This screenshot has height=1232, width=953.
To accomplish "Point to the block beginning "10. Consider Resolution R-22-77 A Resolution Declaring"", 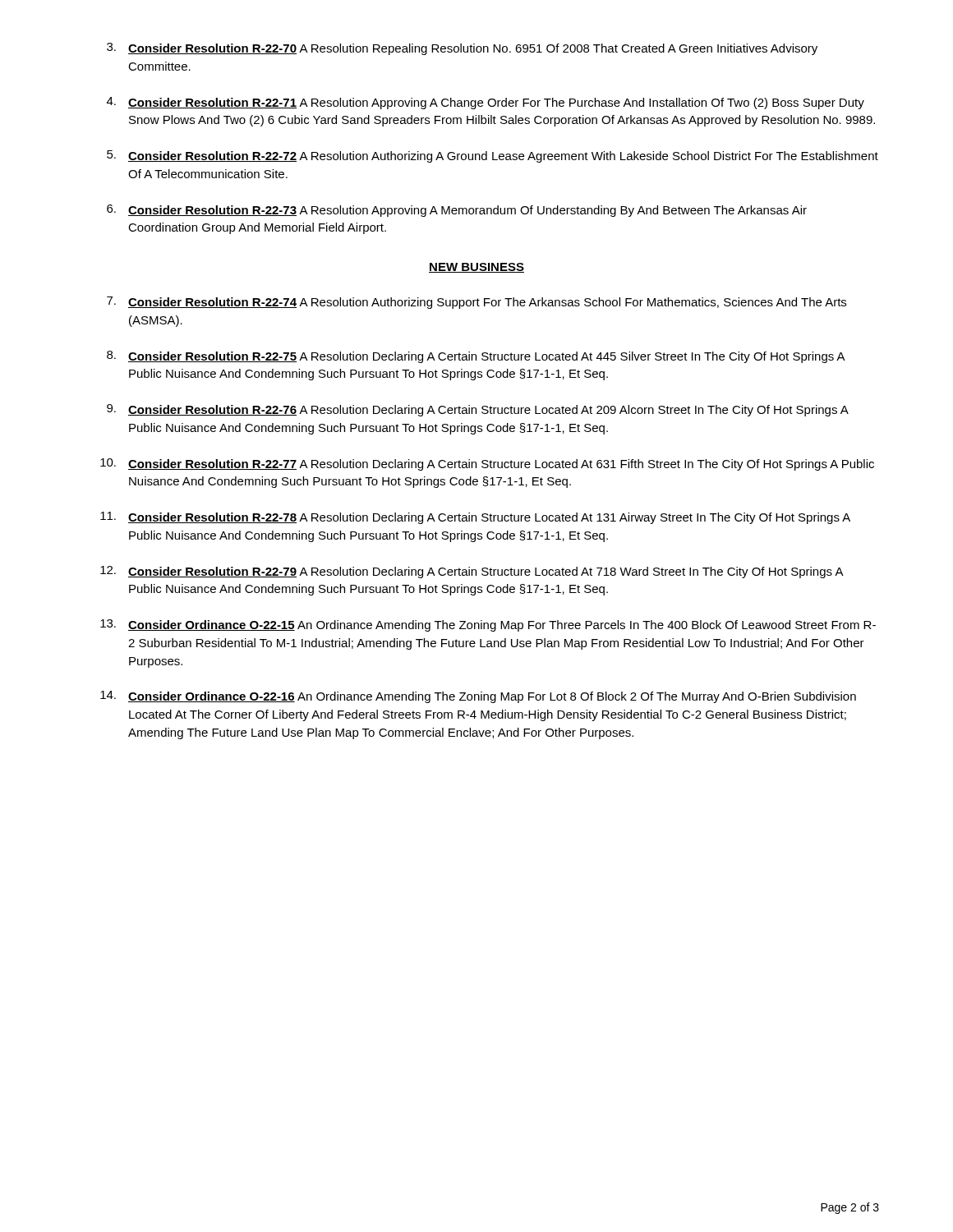I will (476, 472).
